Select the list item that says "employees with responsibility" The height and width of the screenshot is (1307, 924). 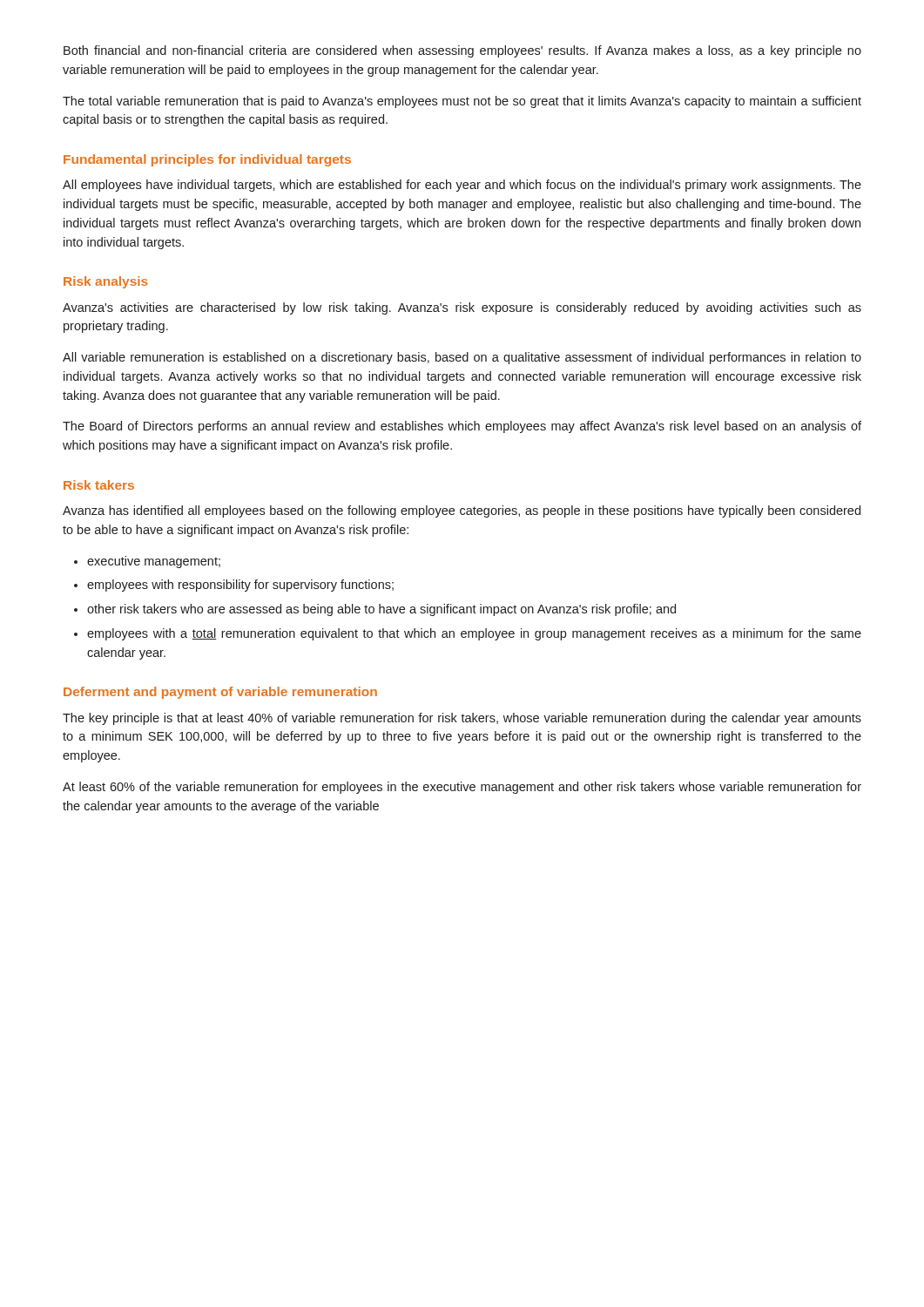coord(241,585)
